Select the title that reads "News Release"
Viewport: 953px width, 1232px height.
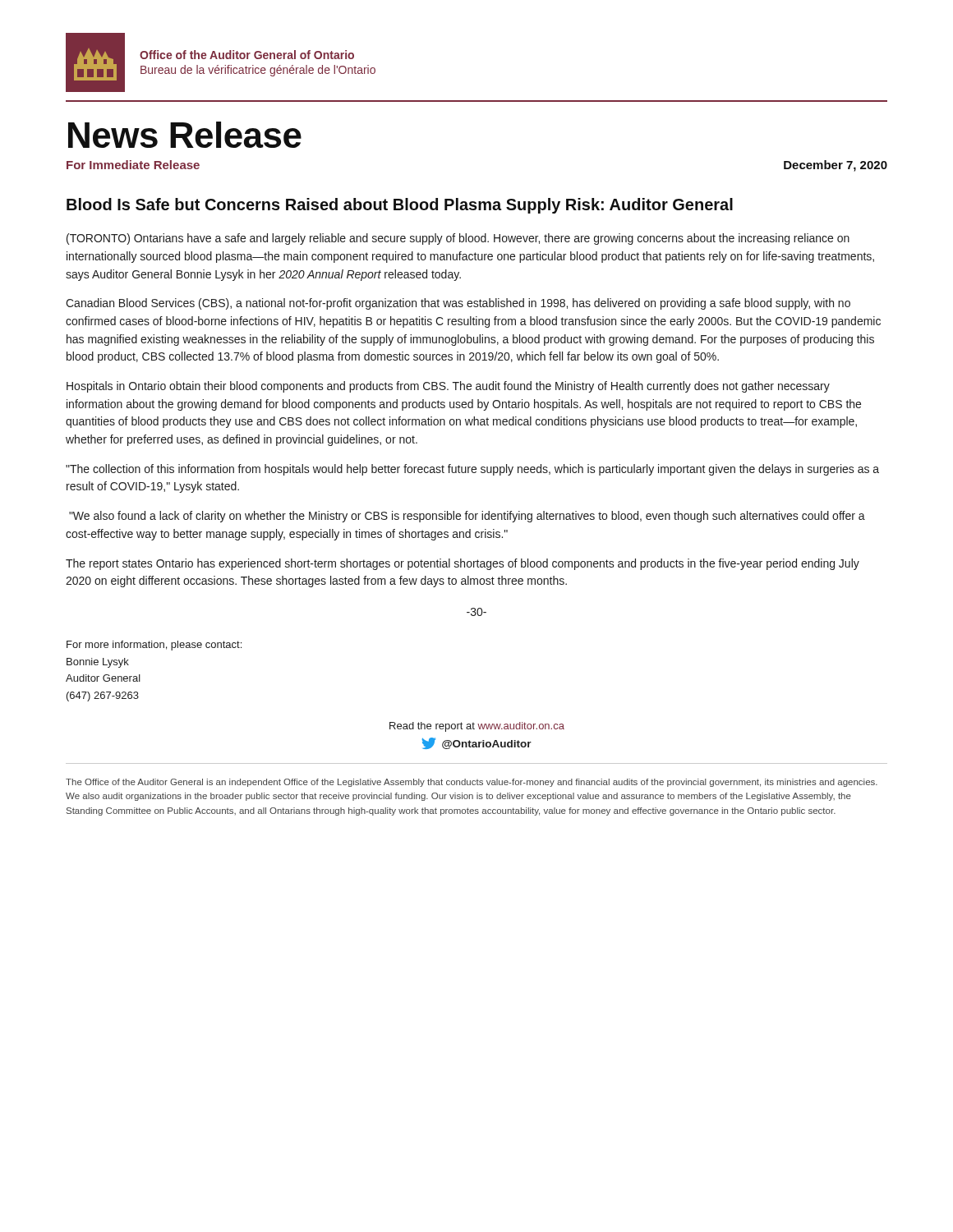185,135
